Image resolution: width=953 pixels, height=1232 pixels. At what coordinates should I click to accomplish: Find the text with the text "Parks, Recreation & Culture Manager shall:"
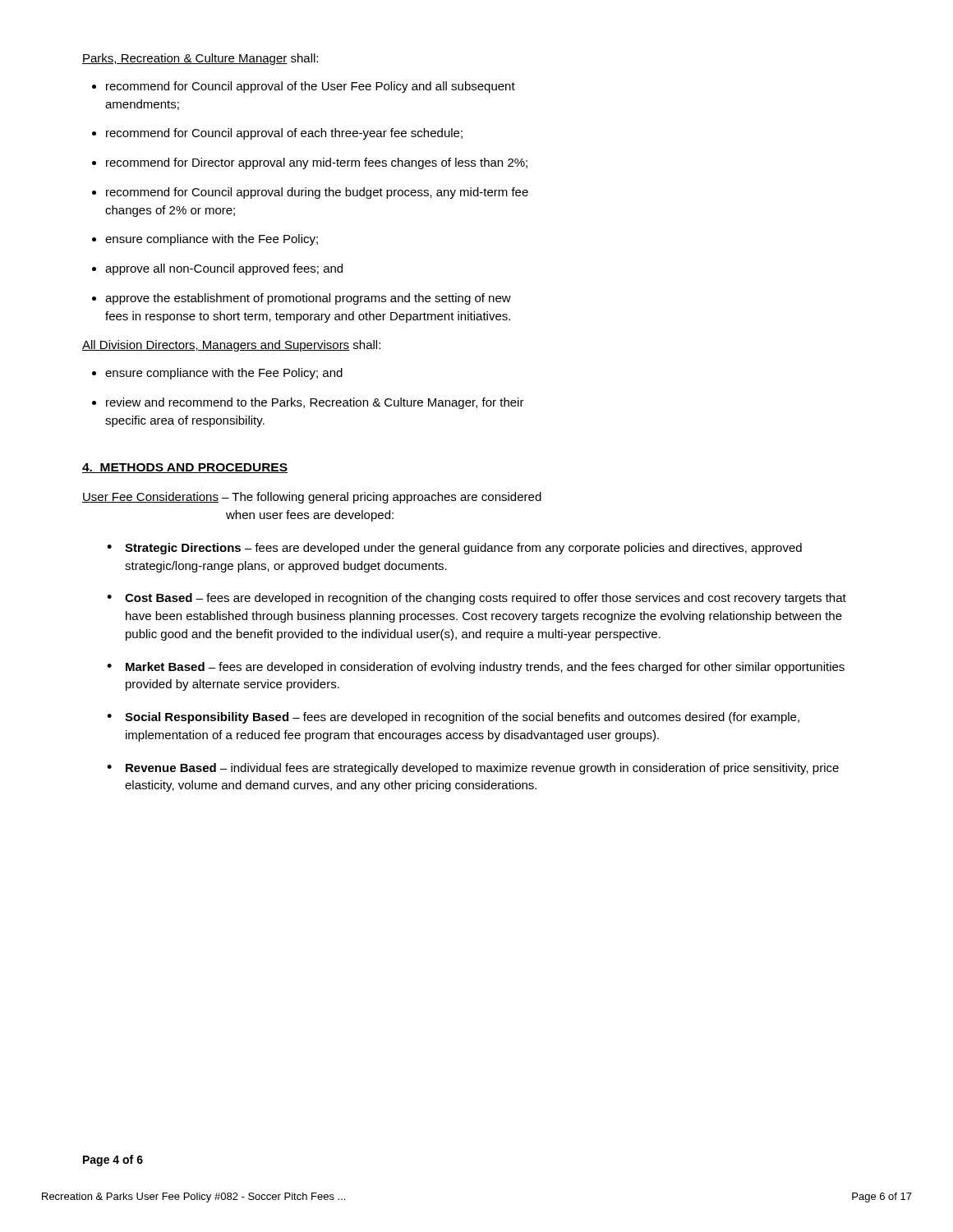201,58
